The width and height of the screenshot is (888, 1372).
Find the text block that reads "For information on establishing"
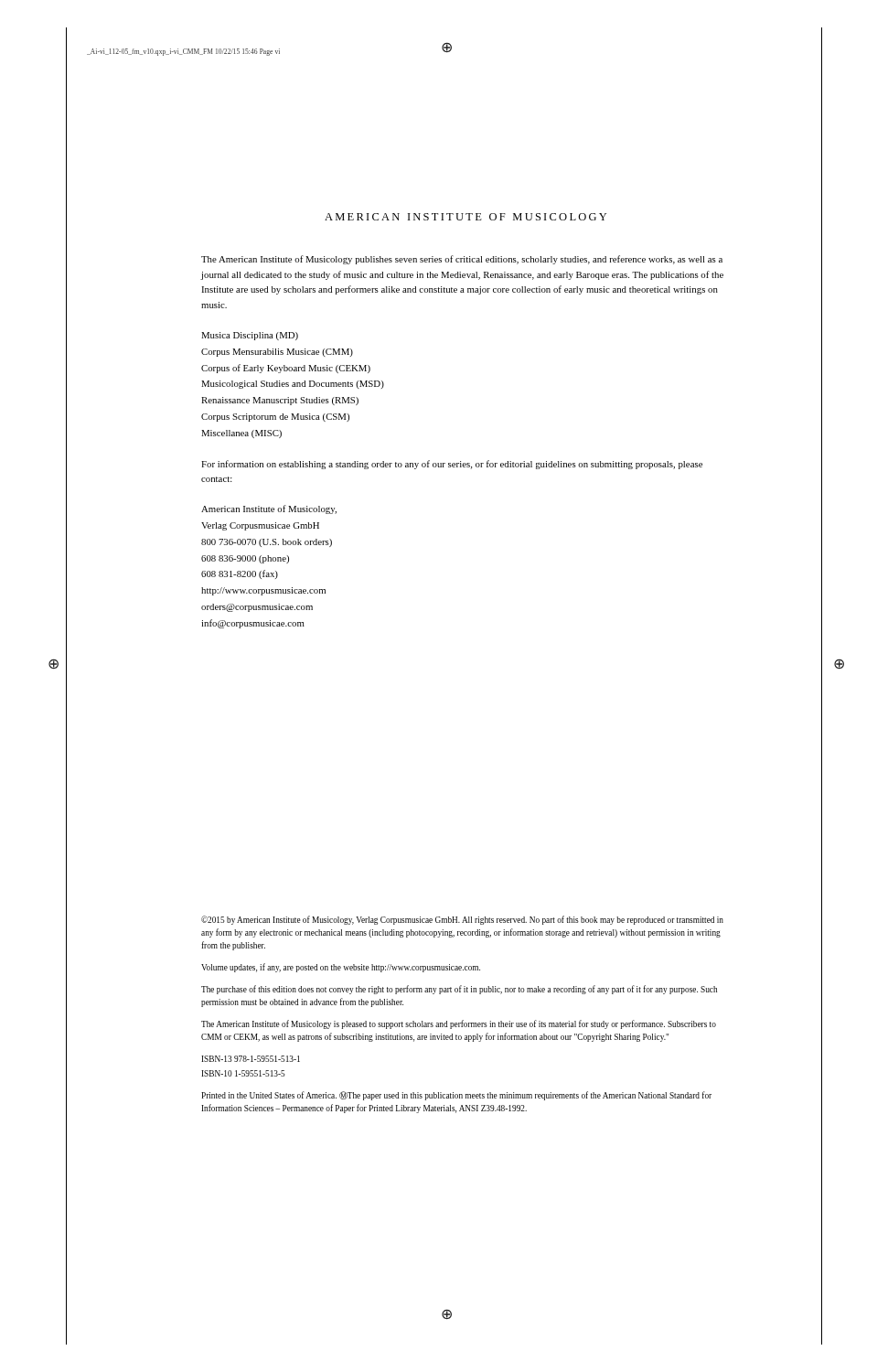click(x=452, y=471)
